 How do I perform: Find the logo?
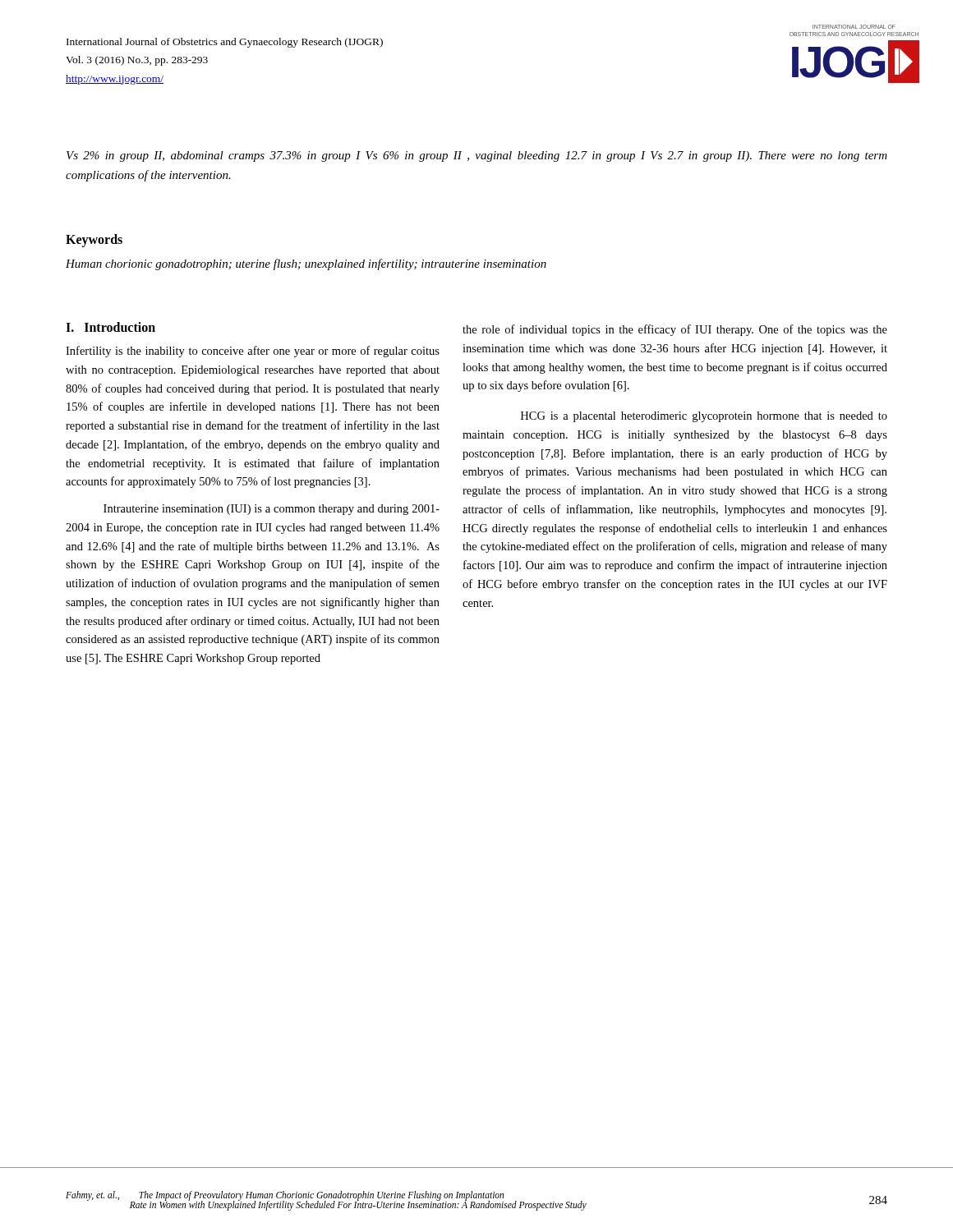point(854,53)
